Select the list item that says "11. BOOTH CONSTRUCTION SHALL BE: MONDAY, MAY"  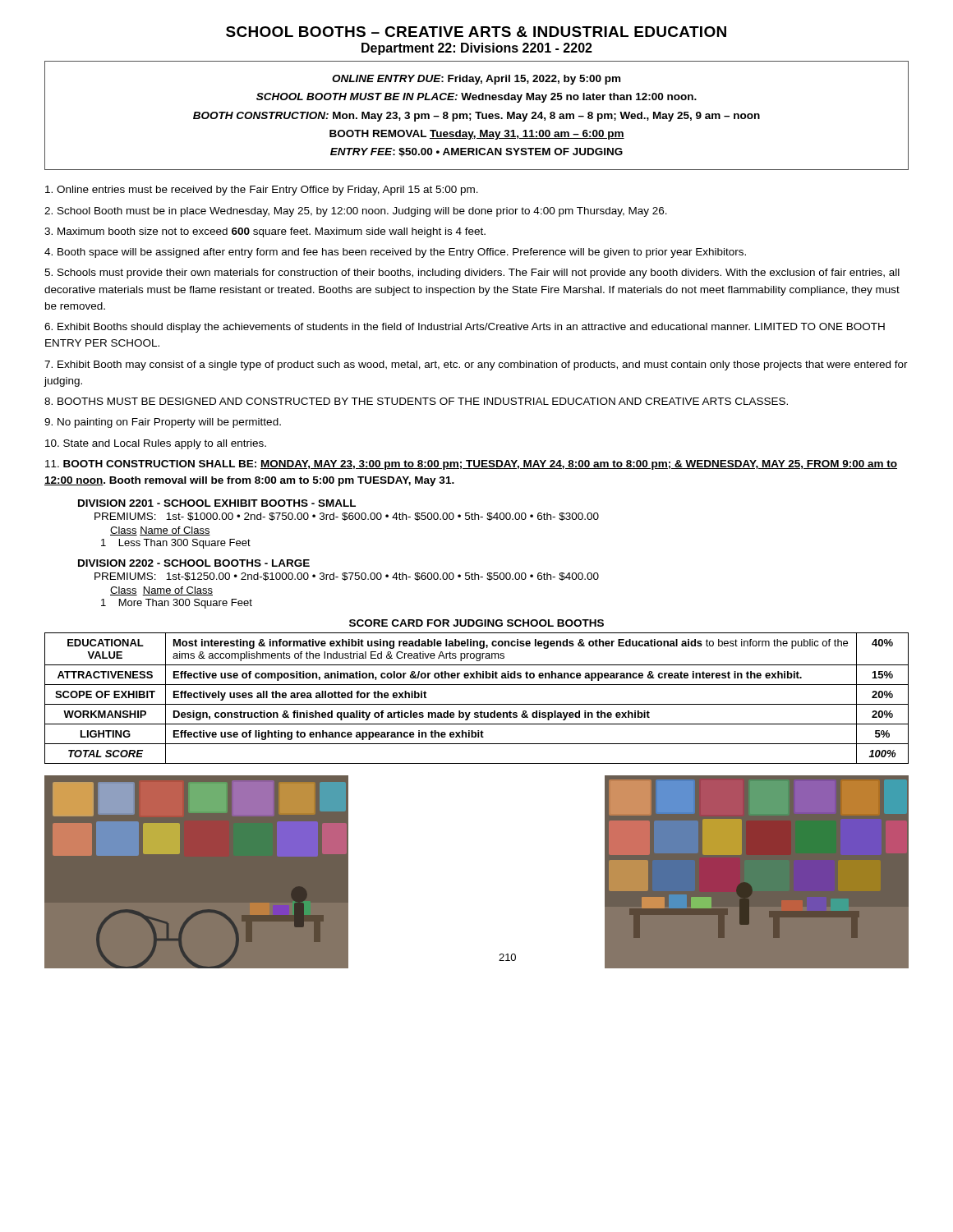tap(476, 472)
